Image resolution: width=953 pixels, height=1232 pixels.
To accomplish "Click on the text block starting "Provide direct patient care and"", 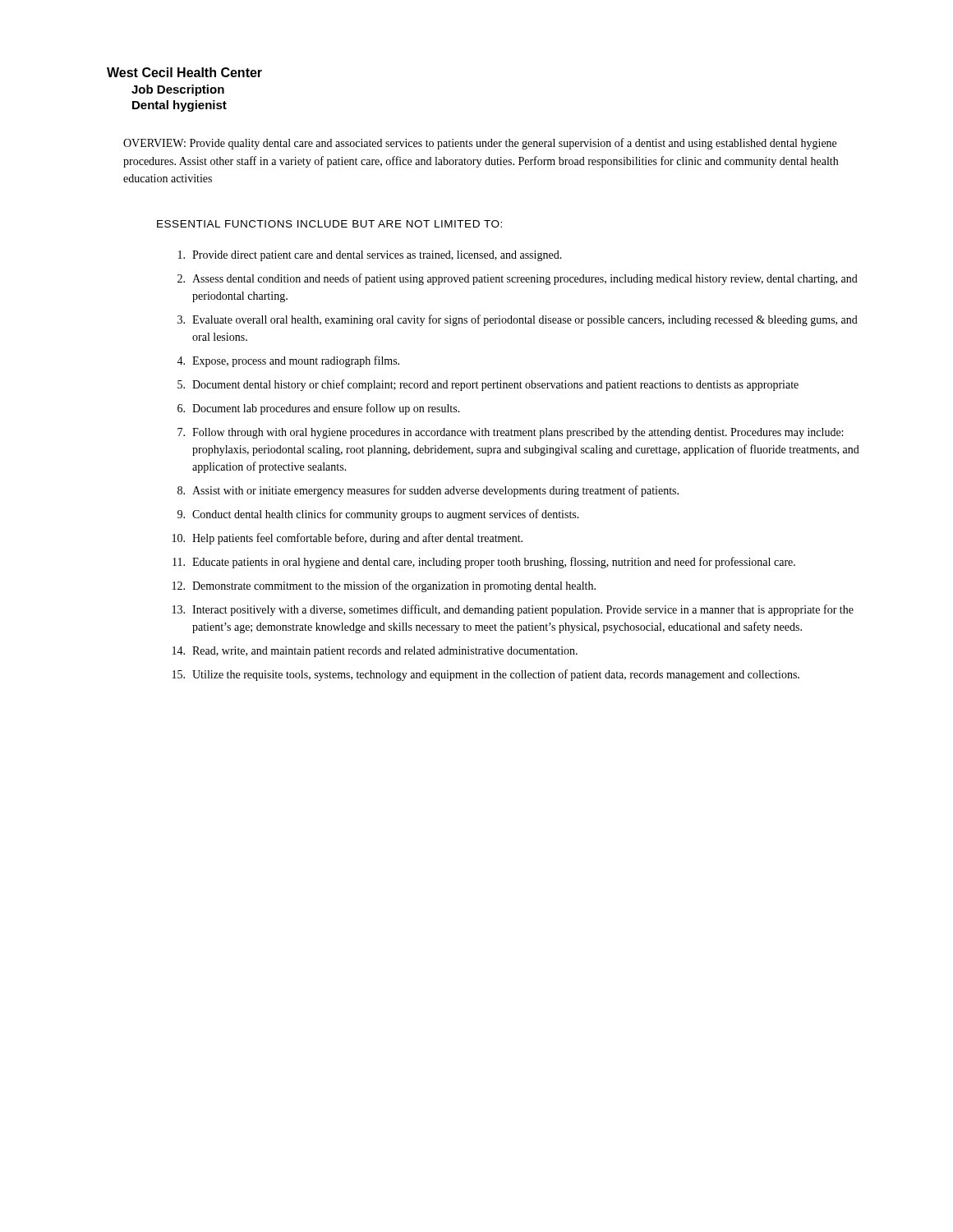I will (513, 255).
